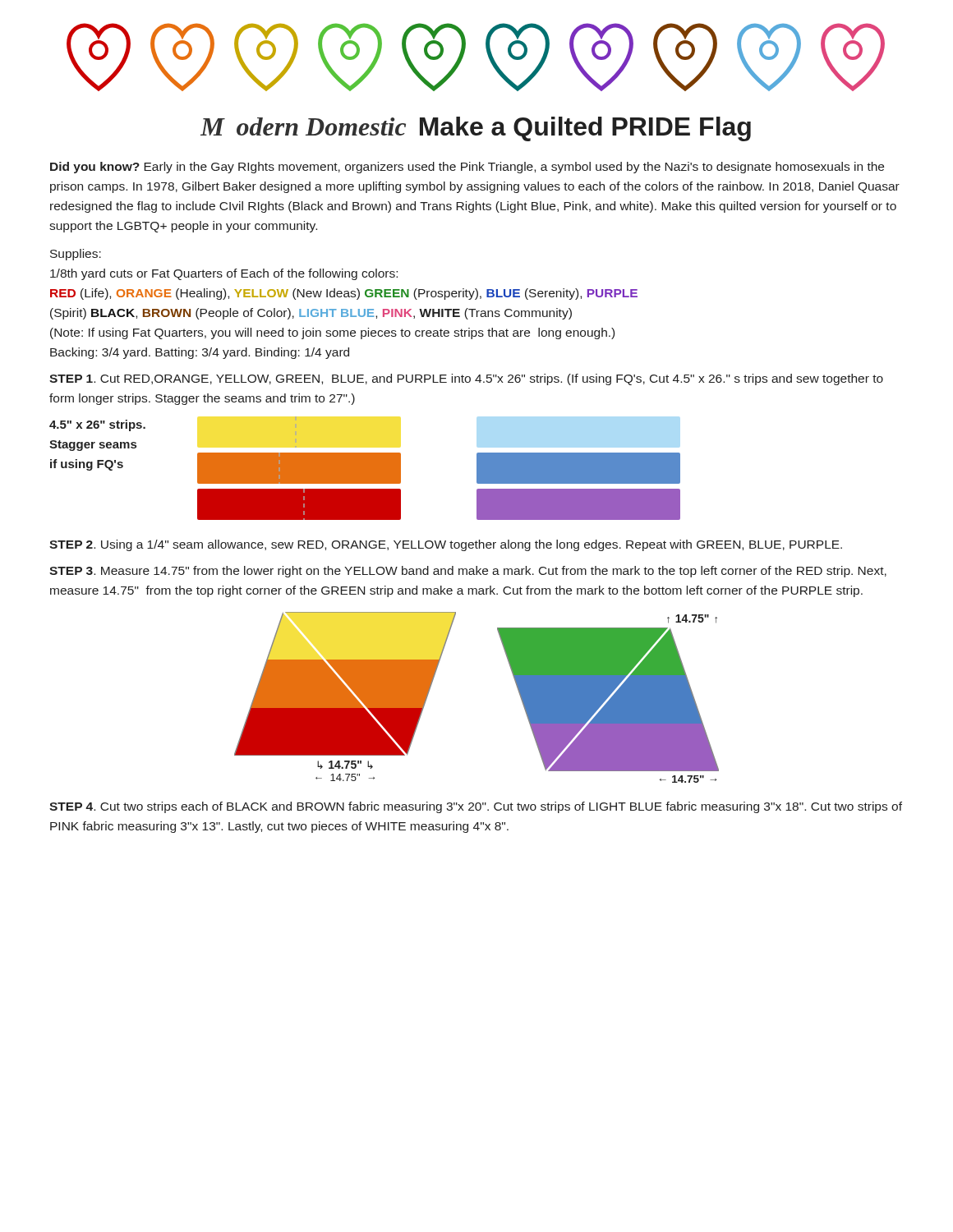The height and width of the screenshot is (1232, 953).
Task: Locate the block of text that opens with "STEP 3. Measure 14.75" from the"
Action: (468, 580)
